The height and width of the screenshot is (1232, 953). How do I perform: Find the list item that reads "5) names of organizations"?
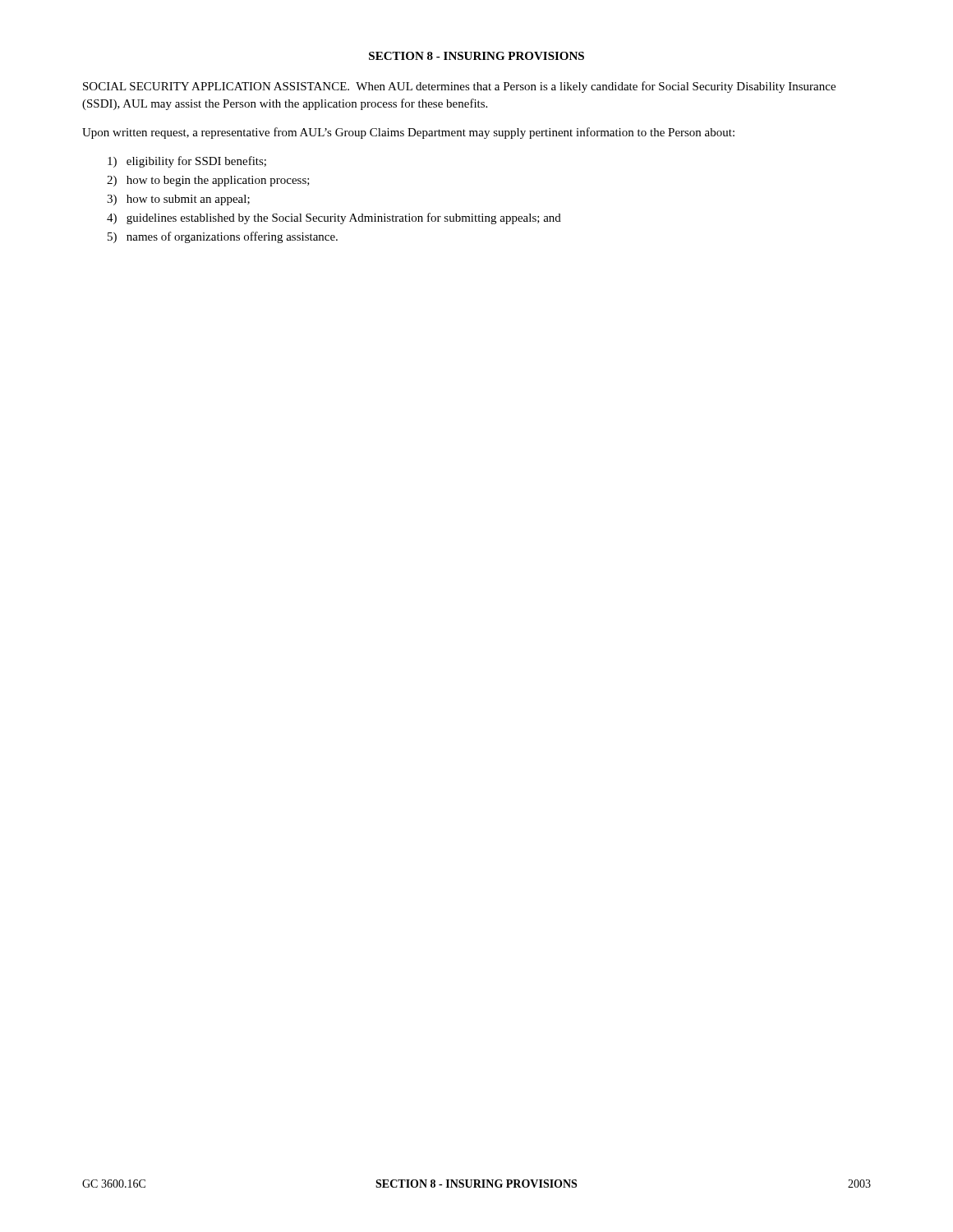[x=223, y=237]
